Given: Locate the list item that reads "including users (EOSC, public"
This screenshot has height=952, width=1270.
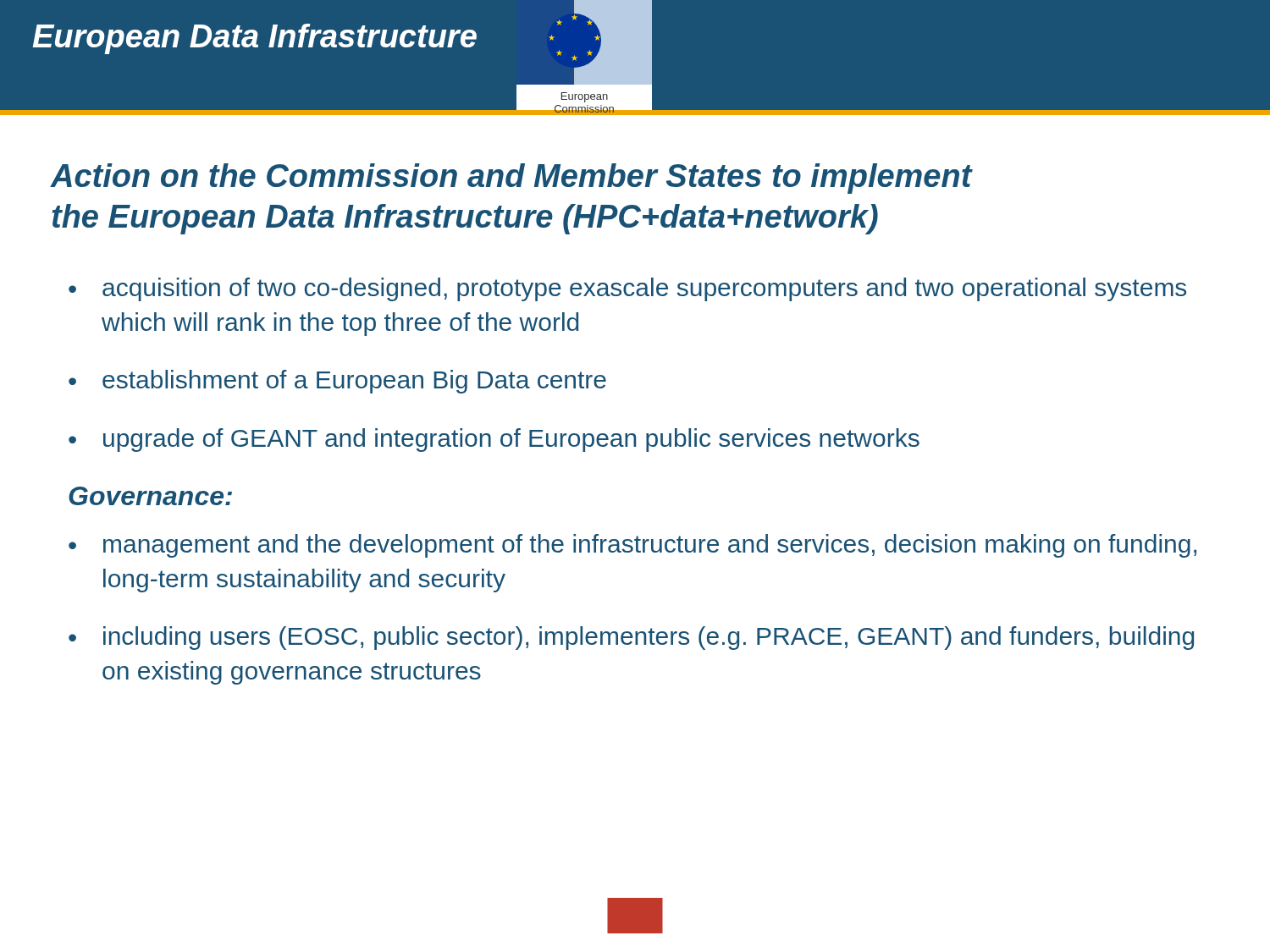Looking at the screenshot, I should [649, 653].
